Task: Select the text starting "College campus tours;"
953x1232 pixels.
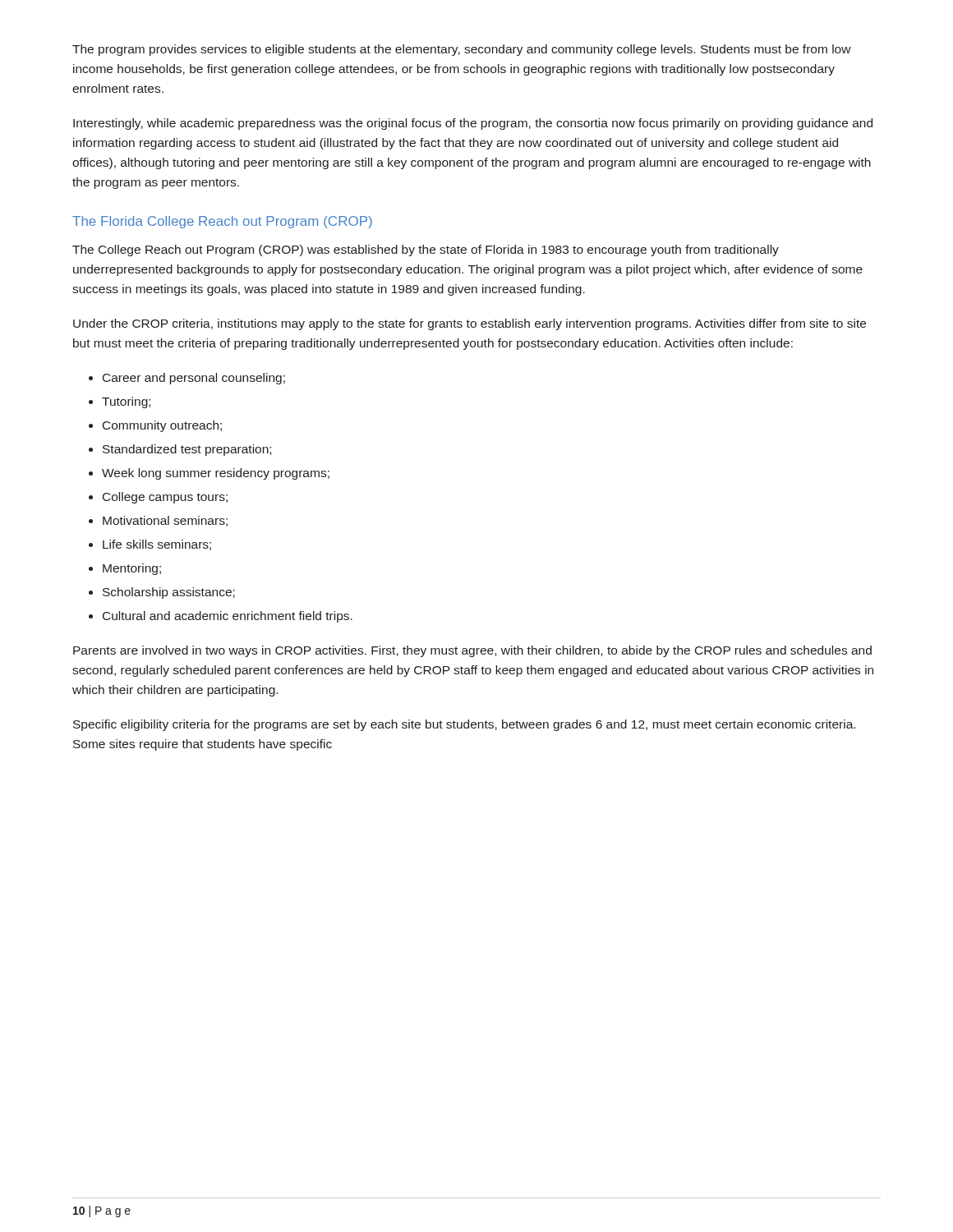Action: pos(165,498)
